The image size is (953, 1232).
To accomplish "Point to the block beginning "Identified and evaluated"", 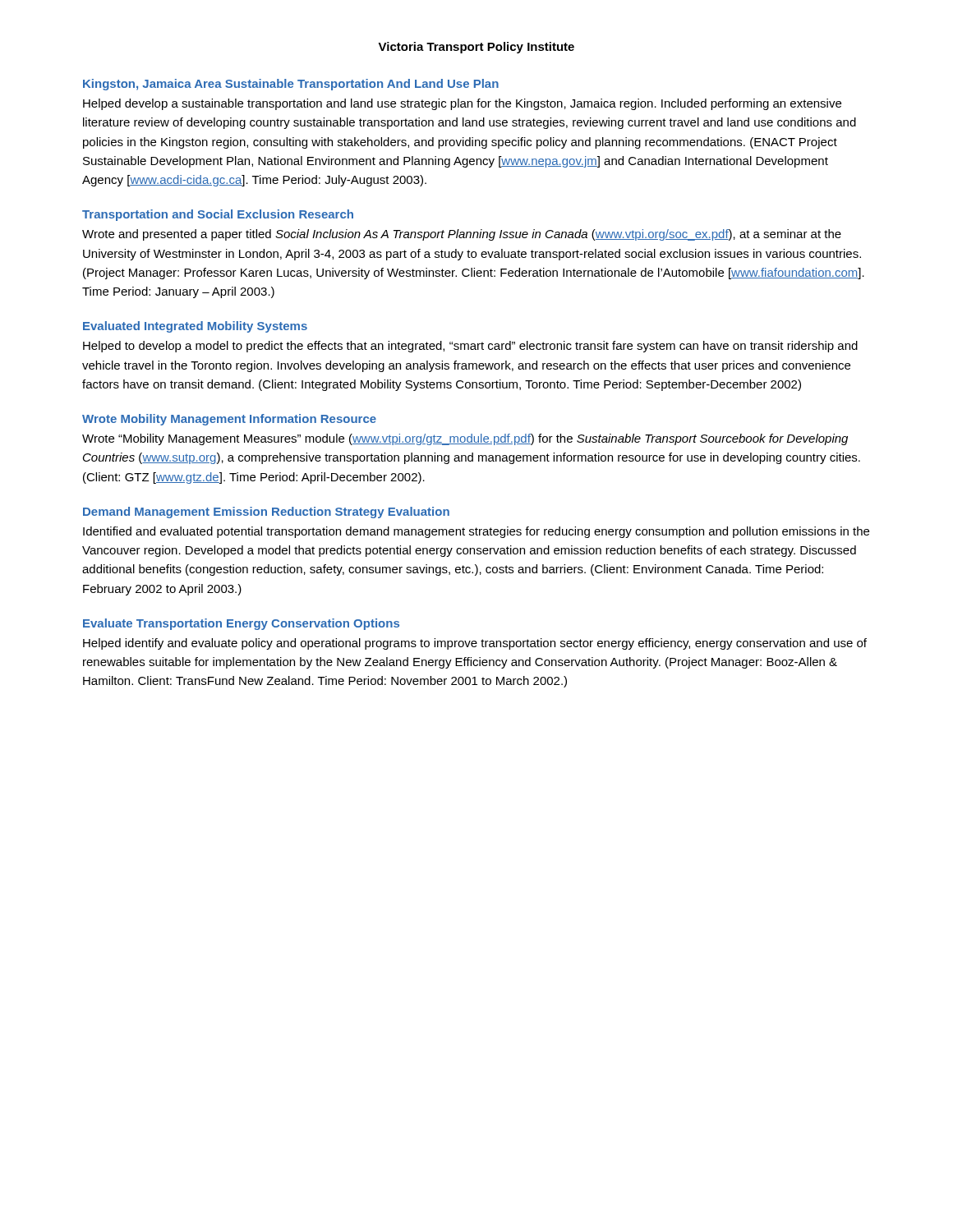I will 476,559.
